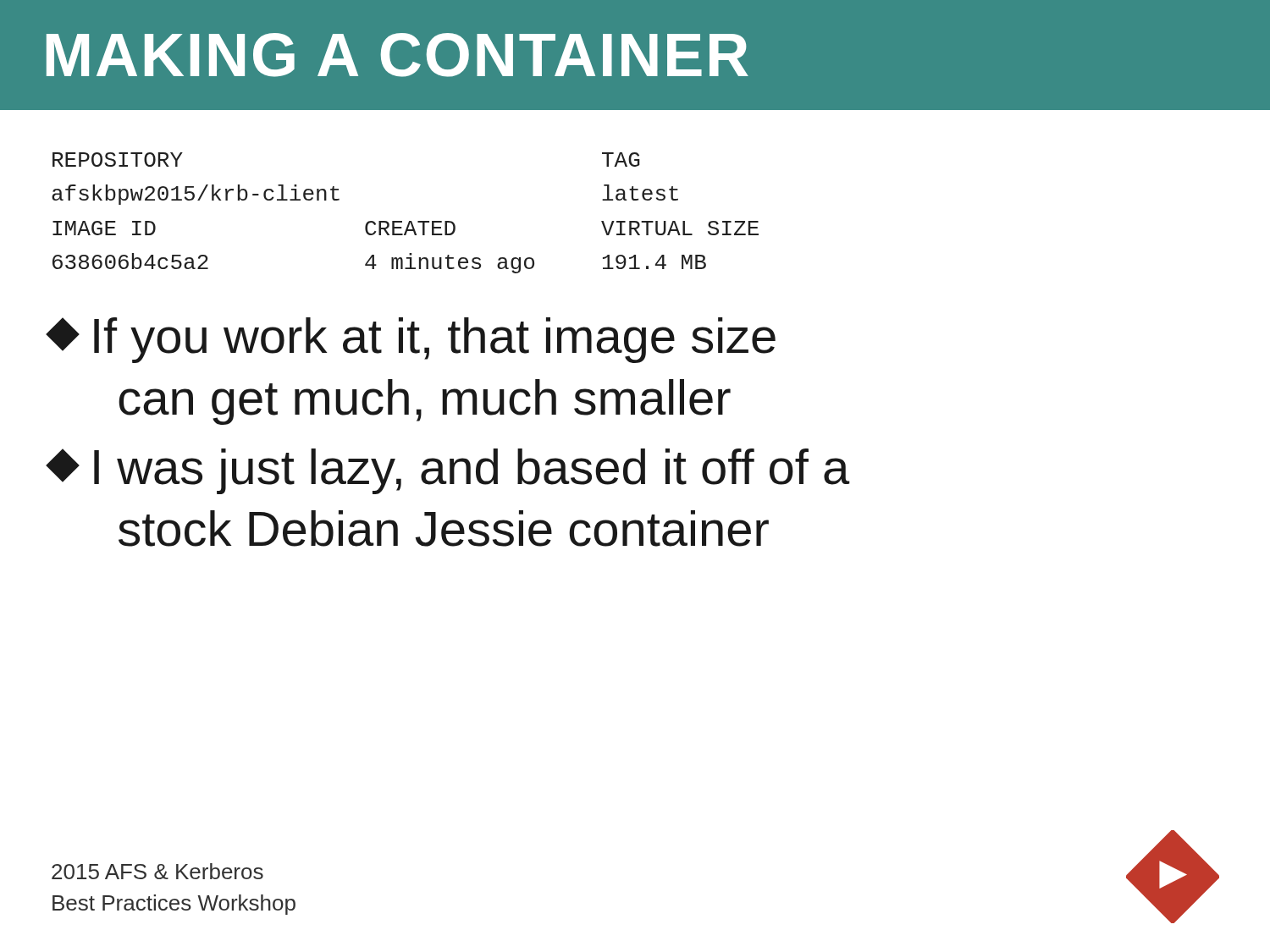Select the title that says "MAKING A CONTAINER"
Image resolution: width=1270 pixels, height=952 pixels.
pyautogui.click(x=397, y=55)
